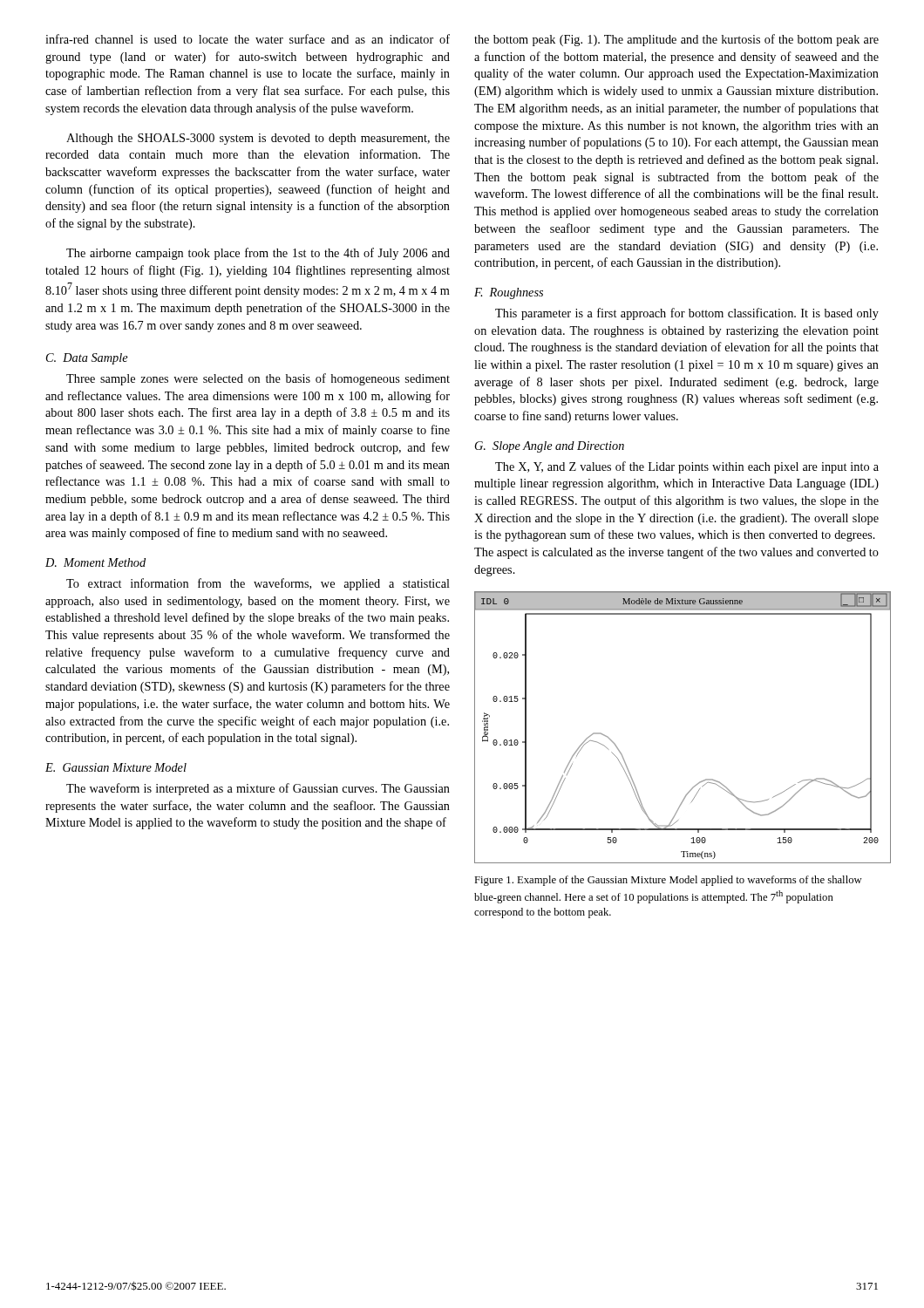Where is the caption that starts "Figure 1. Example of the Gaussian Mixture"?
924x1308 pixels.
[x=676, y=896]
